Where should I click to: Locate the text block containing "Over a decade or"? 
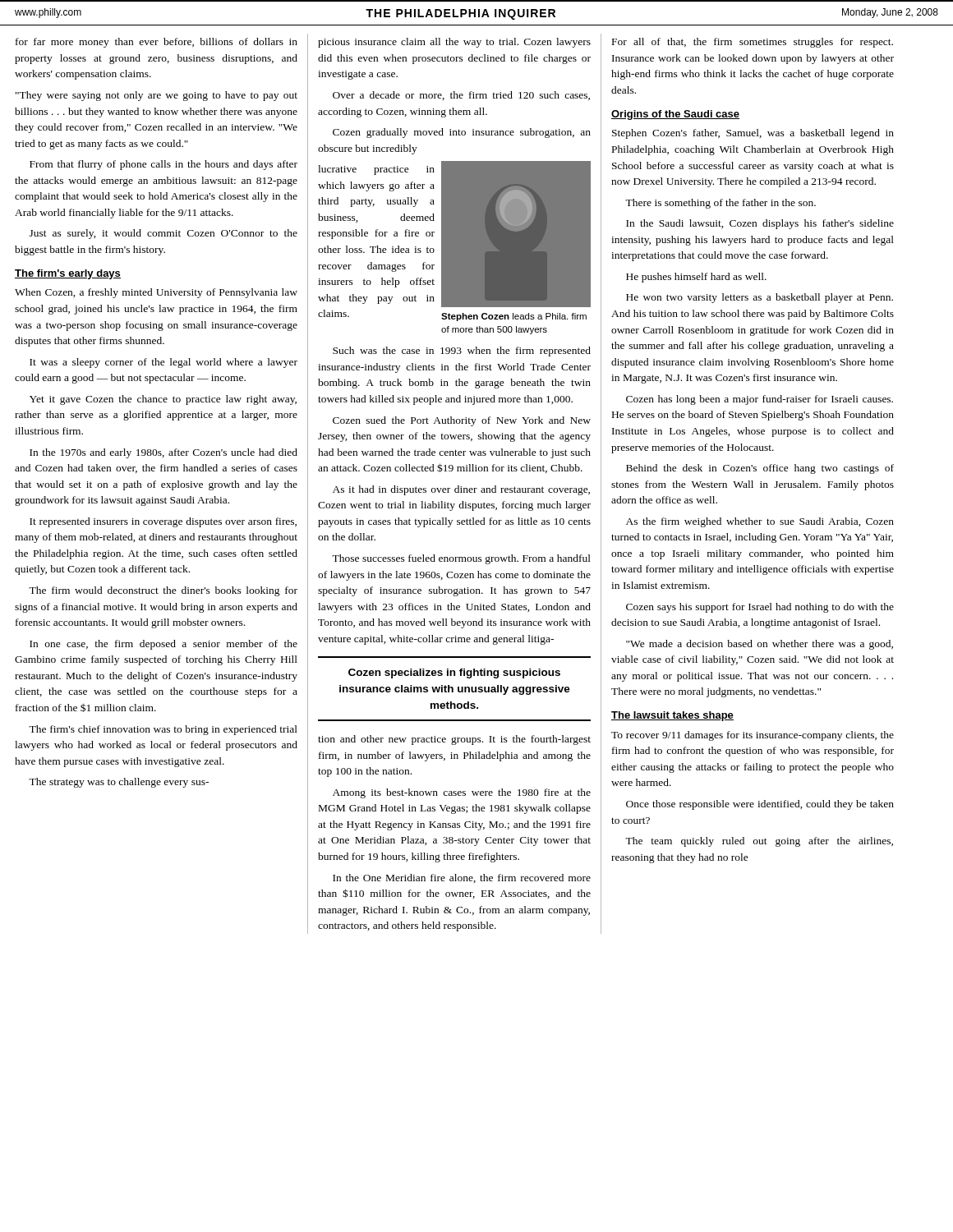tap(454, 103)
